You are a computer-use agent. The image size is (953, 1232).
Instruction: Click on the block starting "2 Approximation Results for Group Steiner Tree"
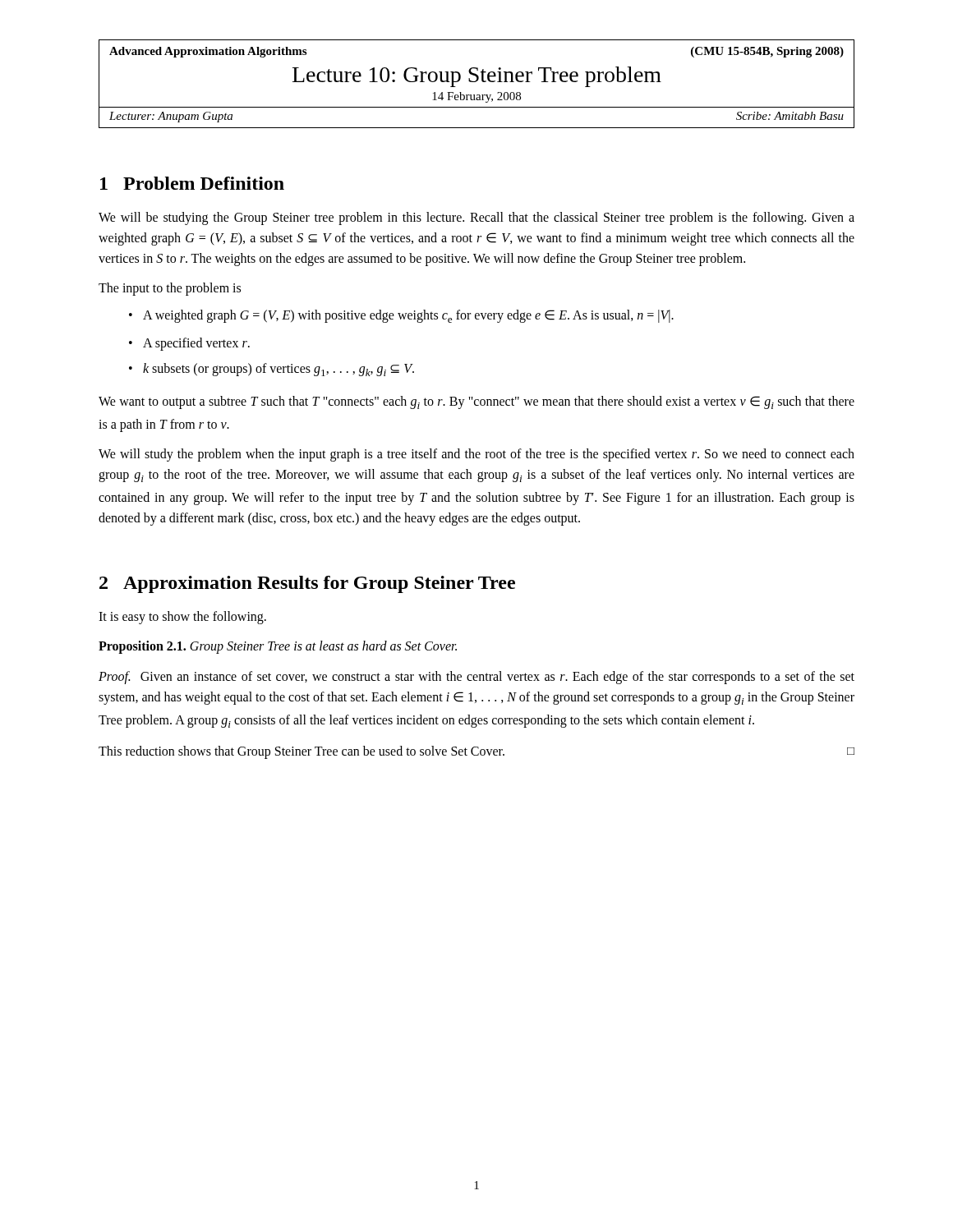click(307, 582)
